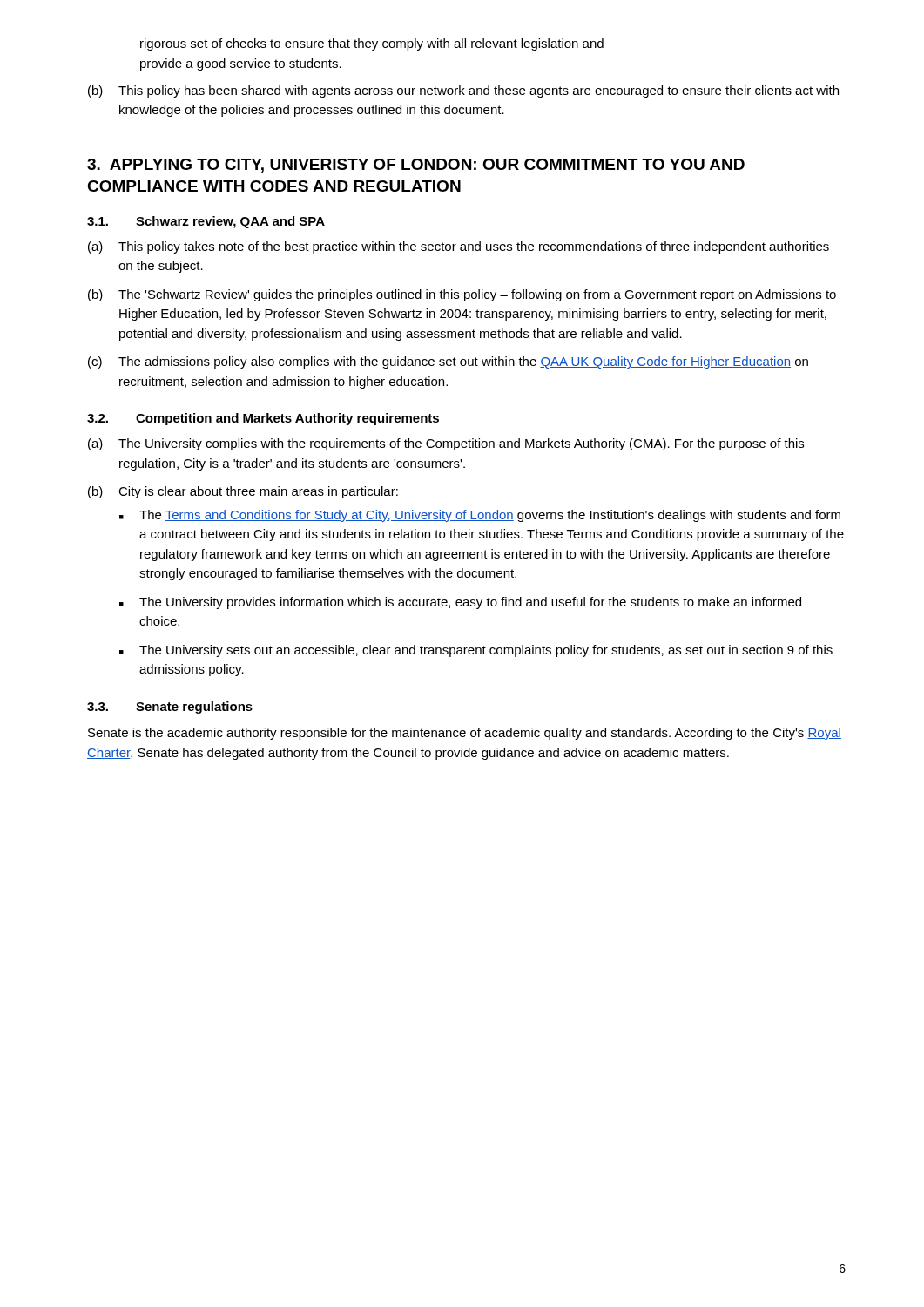The width and height of the screenshot is (924, 1307).
Task: Navigate to the passage starting "▪ The University provides information which is accurate,"
Action: [x=482, y=612]
